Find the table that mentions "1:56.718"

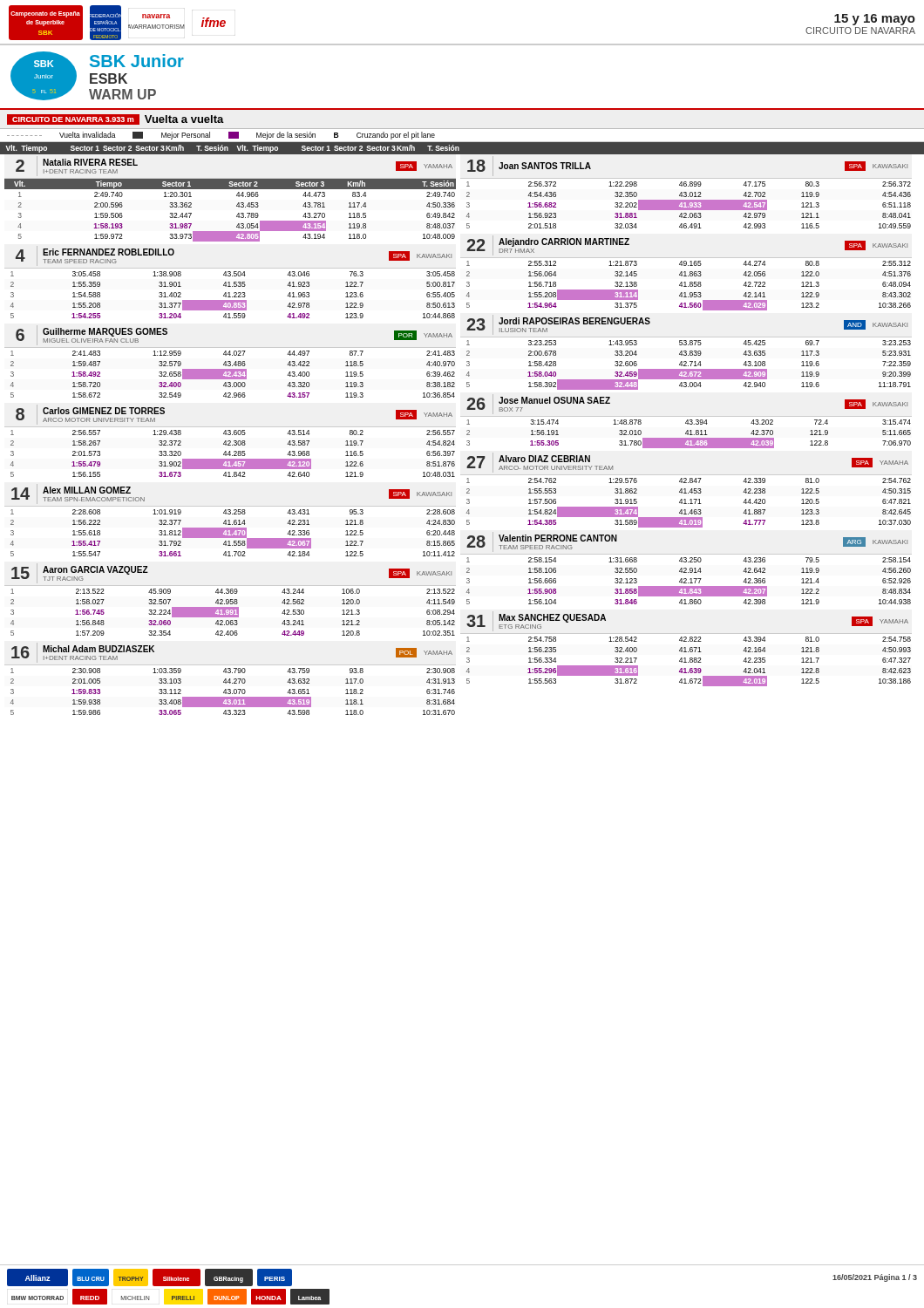686,272
